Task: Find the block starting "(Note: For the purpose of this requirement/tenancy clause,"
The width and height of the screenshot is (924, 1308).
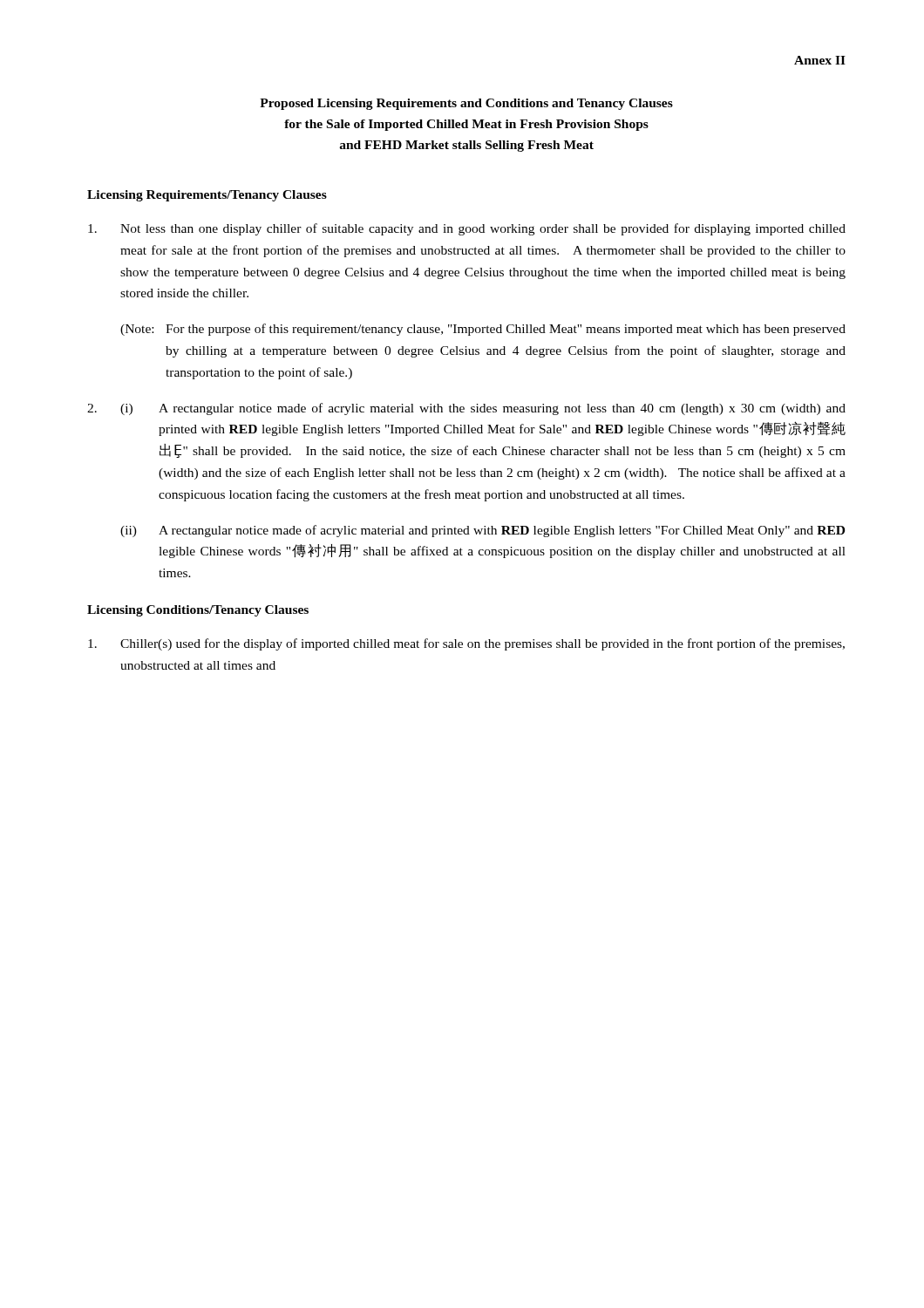Action: pyautogui.click(x=483, y=351)
